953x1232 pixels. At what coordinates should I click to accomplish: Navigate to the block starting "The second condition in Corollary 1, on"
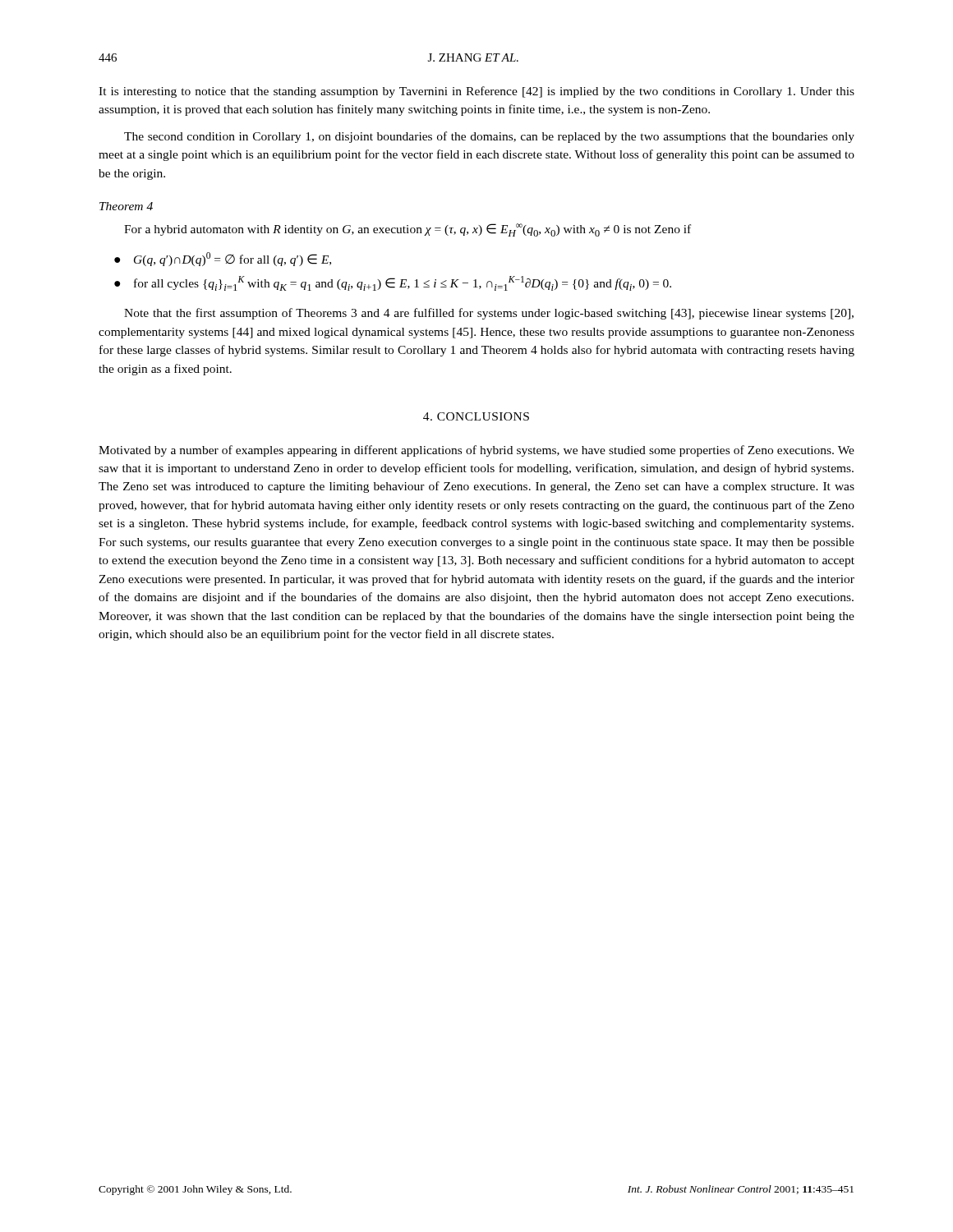click(476, 155)
